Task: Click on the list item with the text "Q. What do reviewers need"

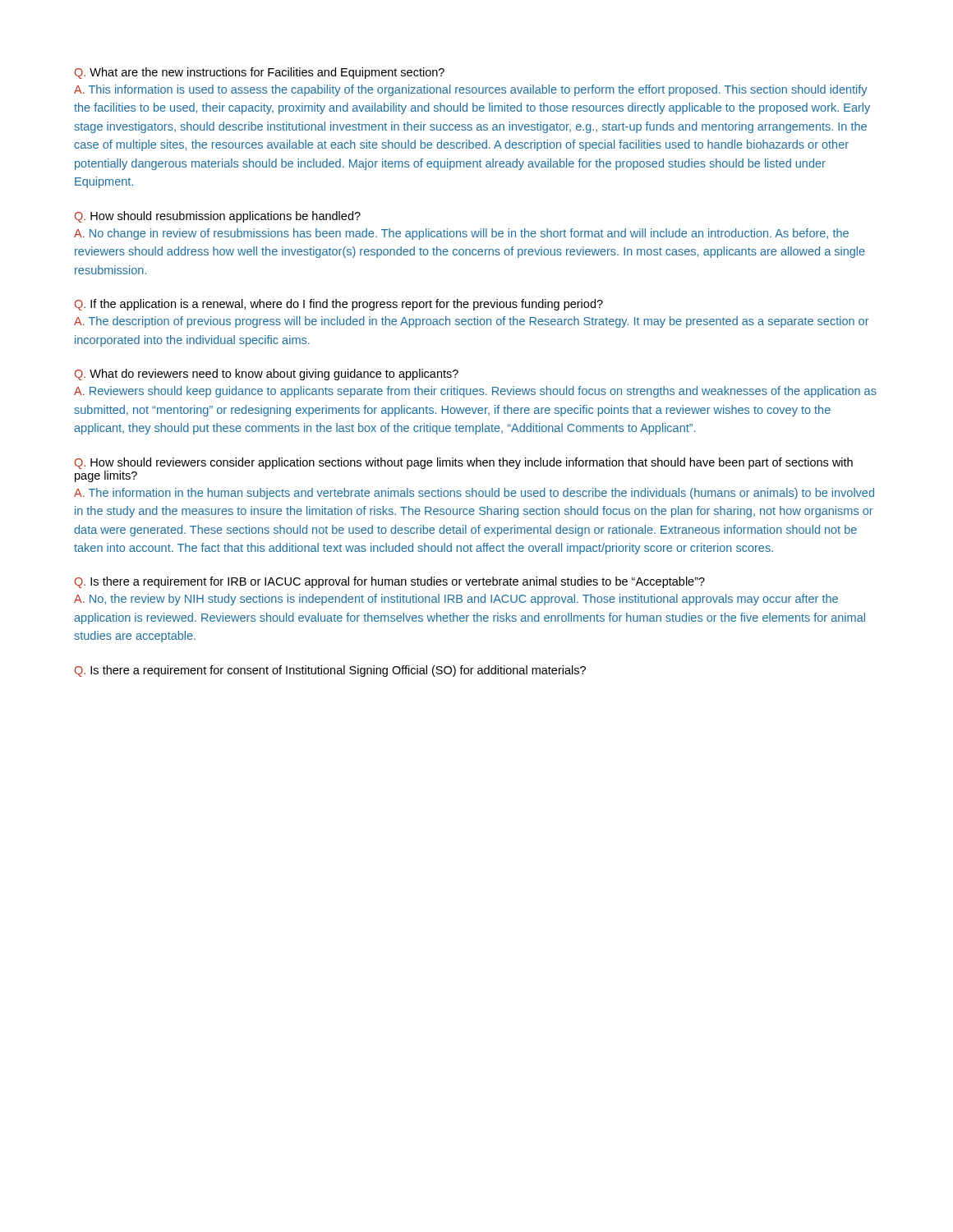Action: pyautogui.click(x=476, y=402)
